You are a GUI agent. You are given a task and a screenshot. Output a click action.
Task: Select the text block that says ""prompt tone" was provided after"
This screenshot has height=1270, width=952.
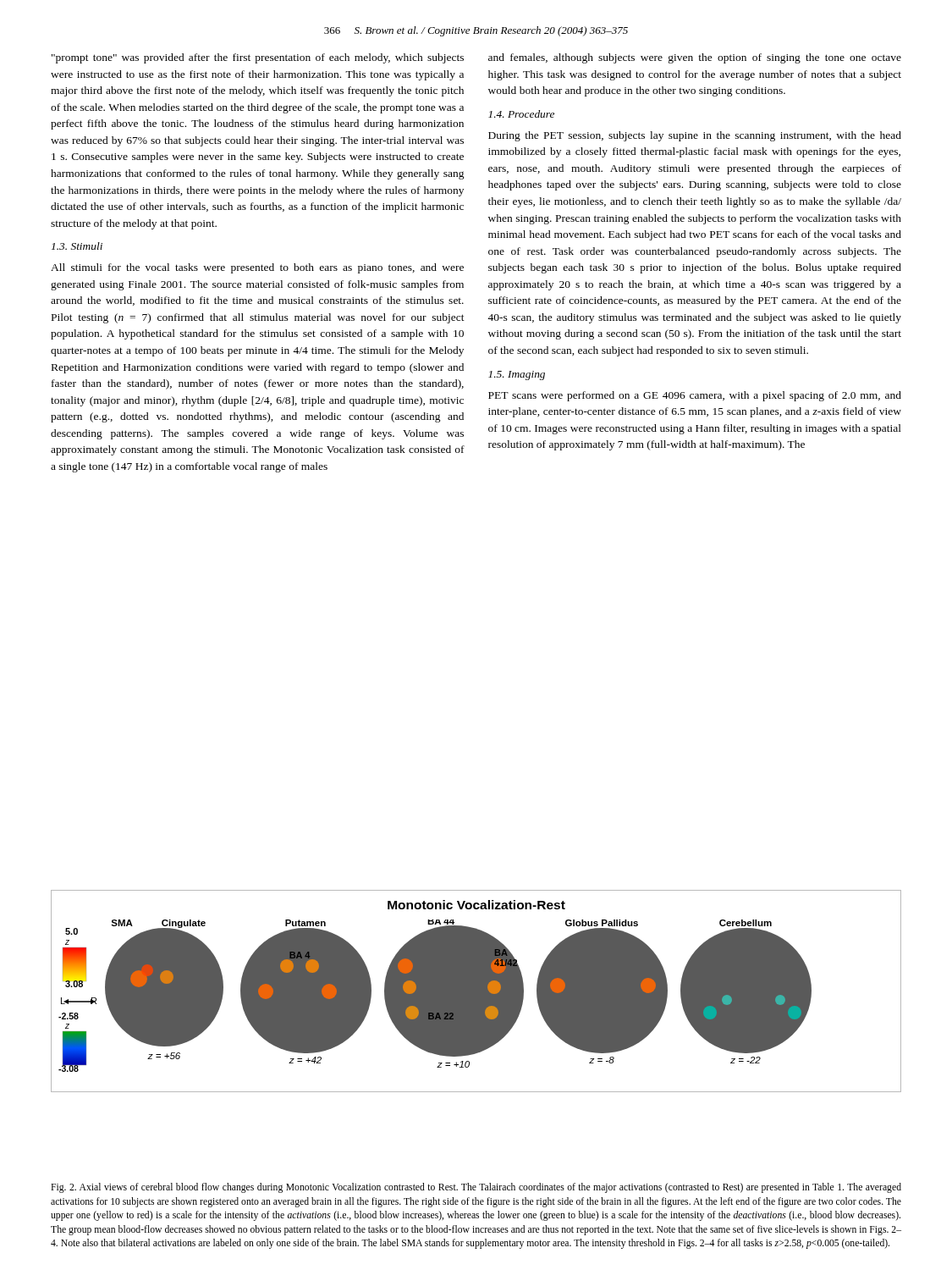point(257,140)
